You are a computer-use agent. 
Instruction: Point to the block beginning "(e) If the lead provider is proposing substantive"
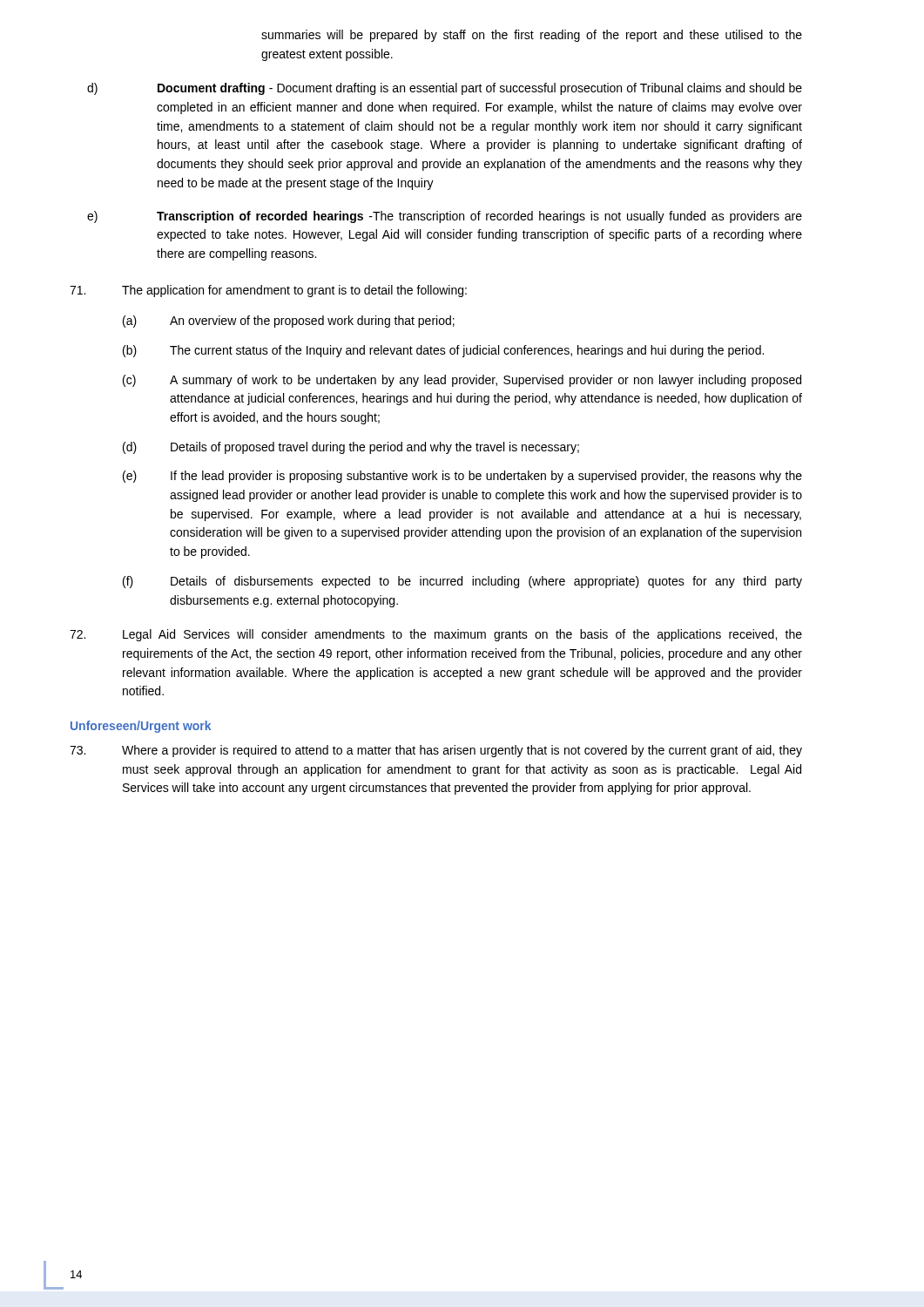[462, 515]
